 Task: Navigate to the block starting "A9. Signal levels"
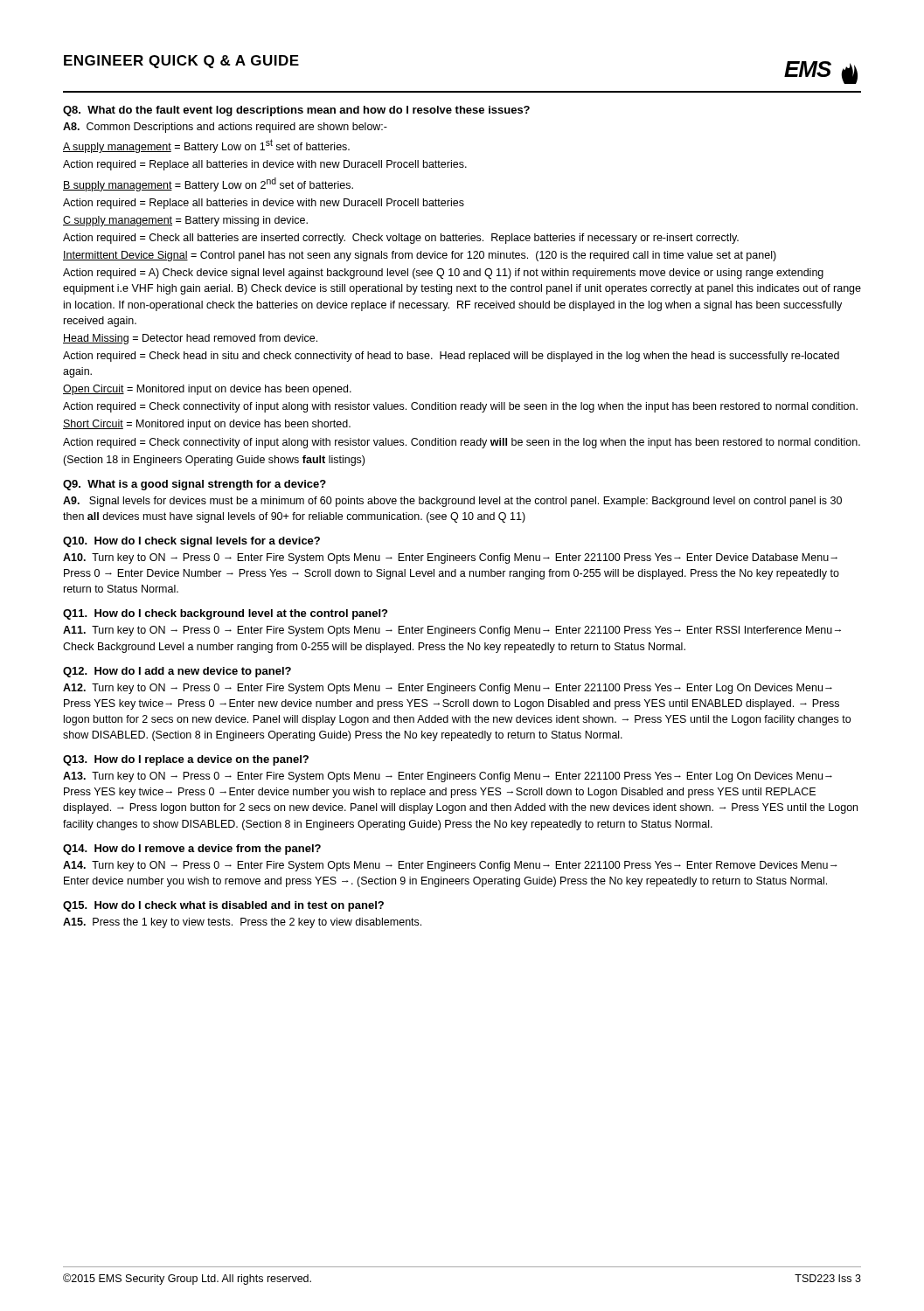[x=462, y=509]
